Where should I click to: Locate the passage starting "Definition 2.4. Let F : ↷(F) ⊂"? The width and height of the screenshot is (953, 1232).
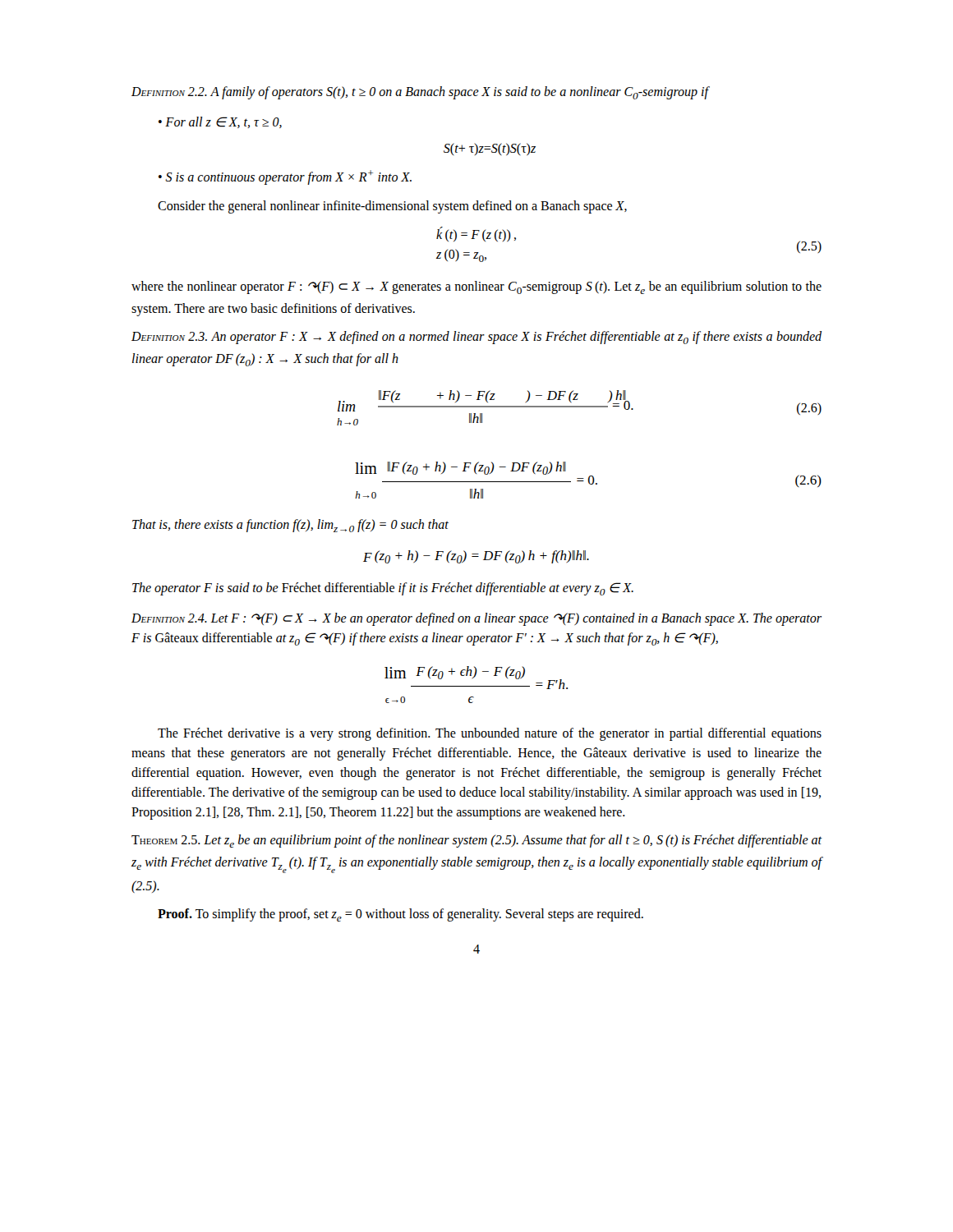point(476,629)
